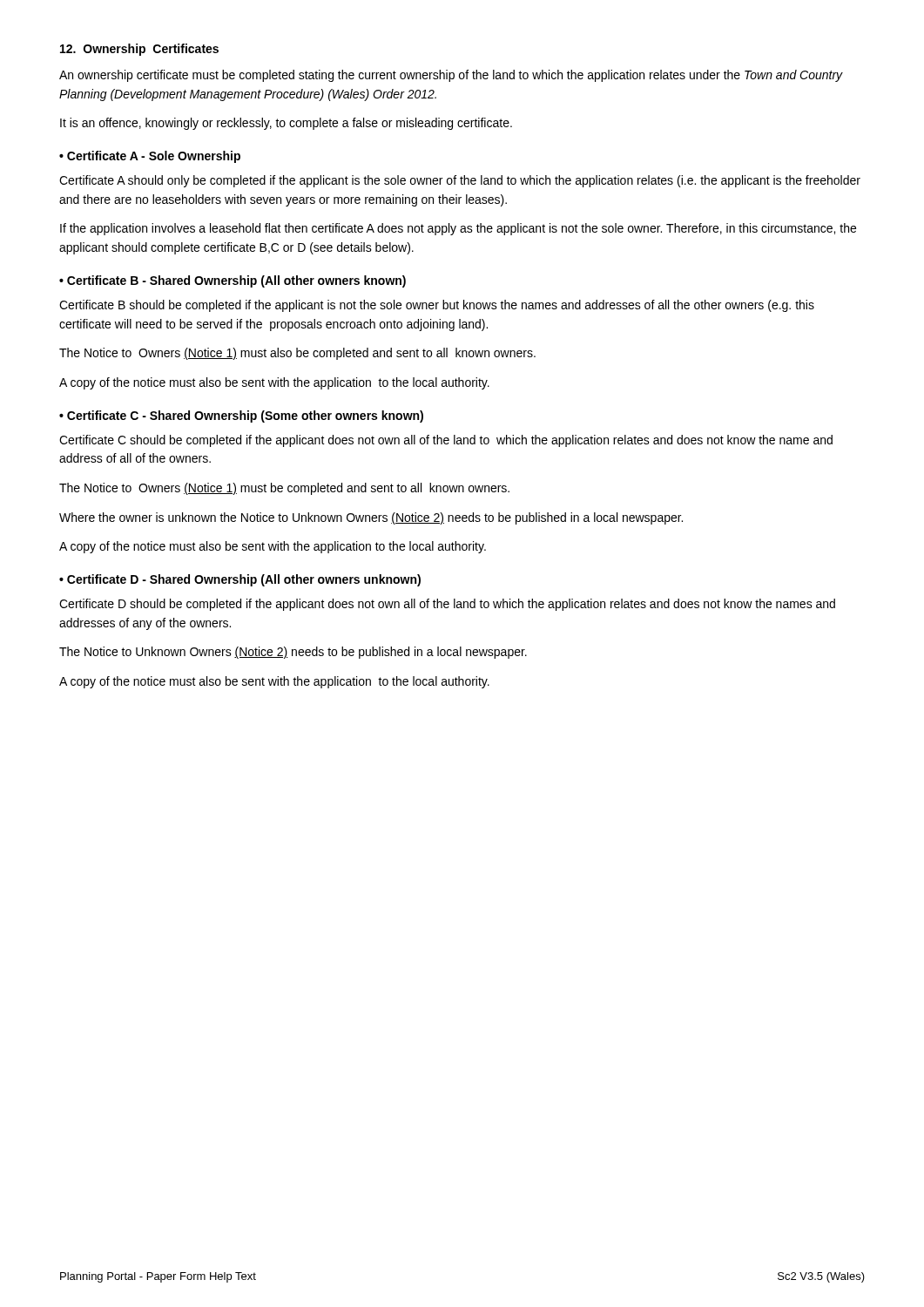Select the text block that says "An ownership certificate must"
This screenshot has width=924, height=1307.
coord(451,84)
